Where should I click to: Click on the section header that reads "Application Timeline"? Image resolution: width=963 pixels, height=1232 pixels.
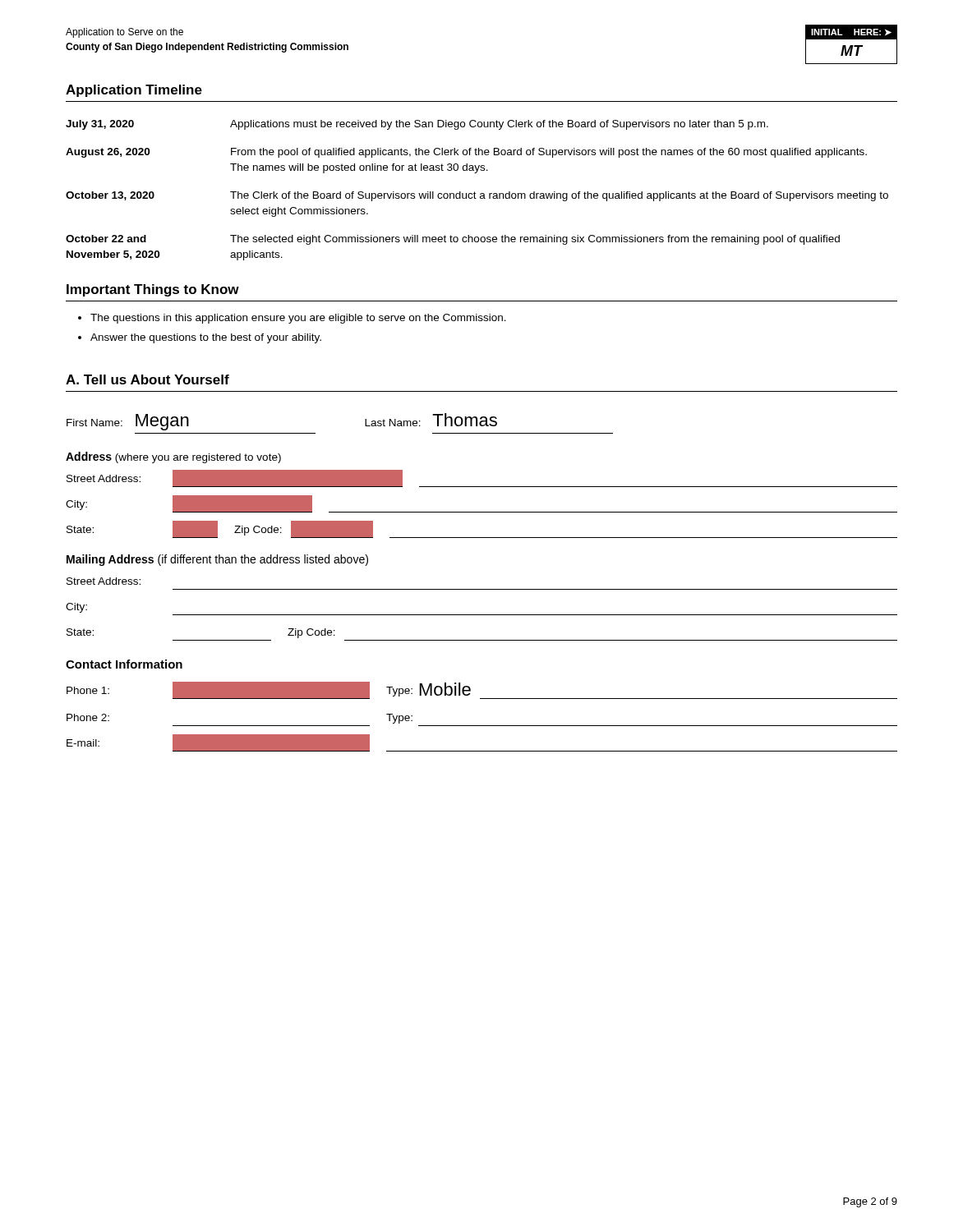pyautogui.click(x=134, y=90)
